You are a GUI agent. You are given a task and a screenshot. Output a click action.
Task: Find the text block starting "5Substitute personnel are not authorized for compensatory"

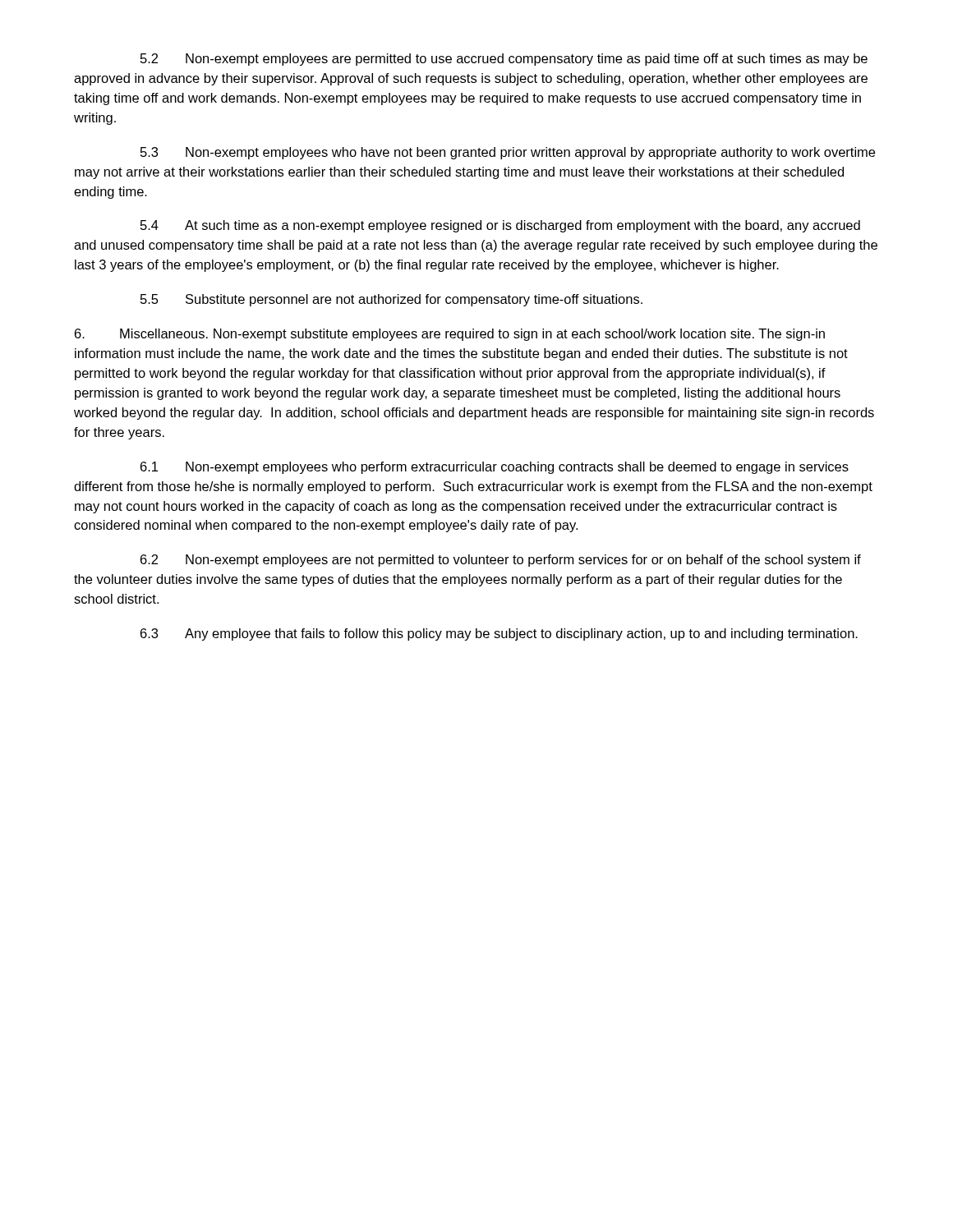392,300
